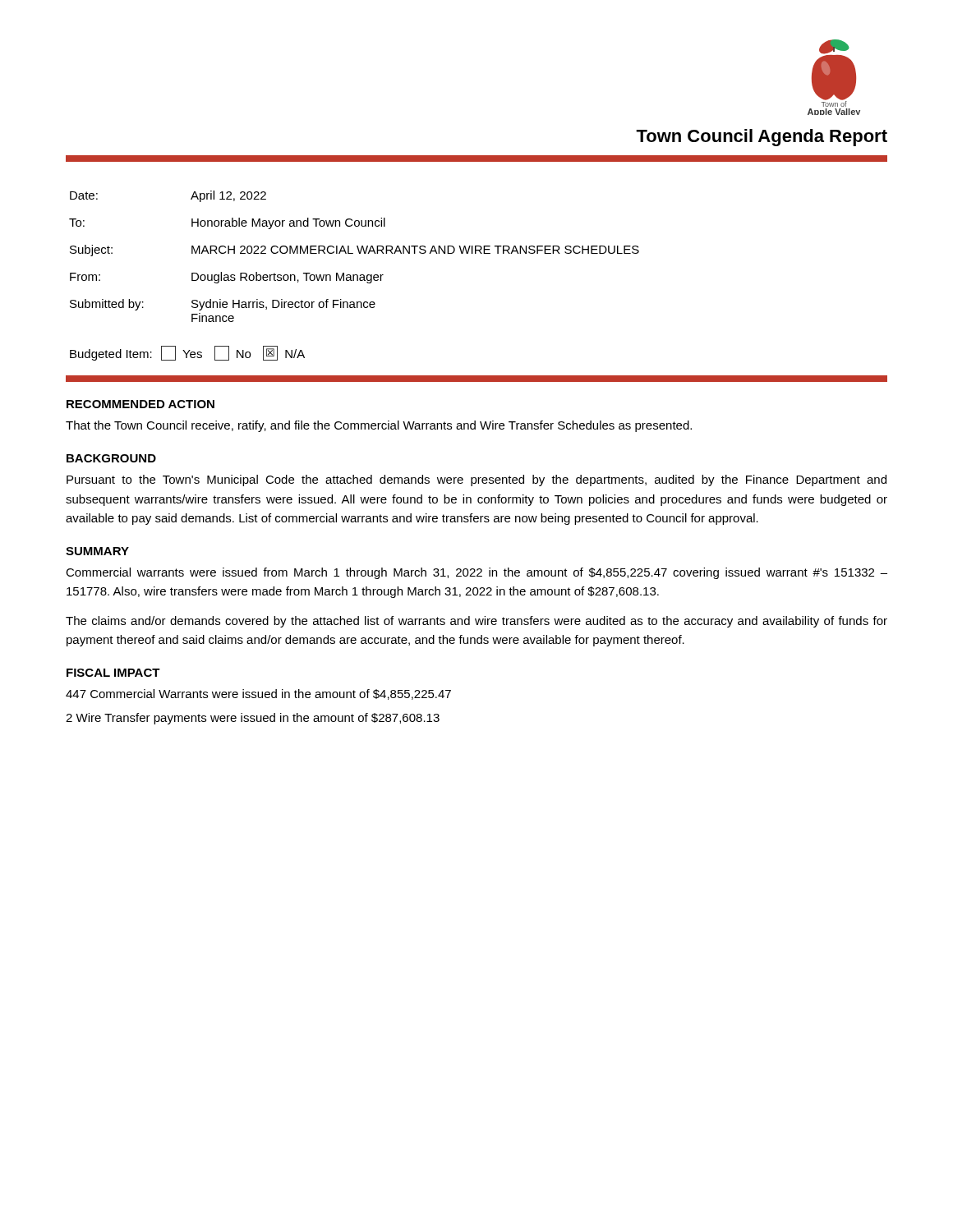Where does it say "Budgeted Item: Yes No ☒ N/A"?
This screenshot has width=953, height=1232.
pyautogui.click(x=187, y=353)
